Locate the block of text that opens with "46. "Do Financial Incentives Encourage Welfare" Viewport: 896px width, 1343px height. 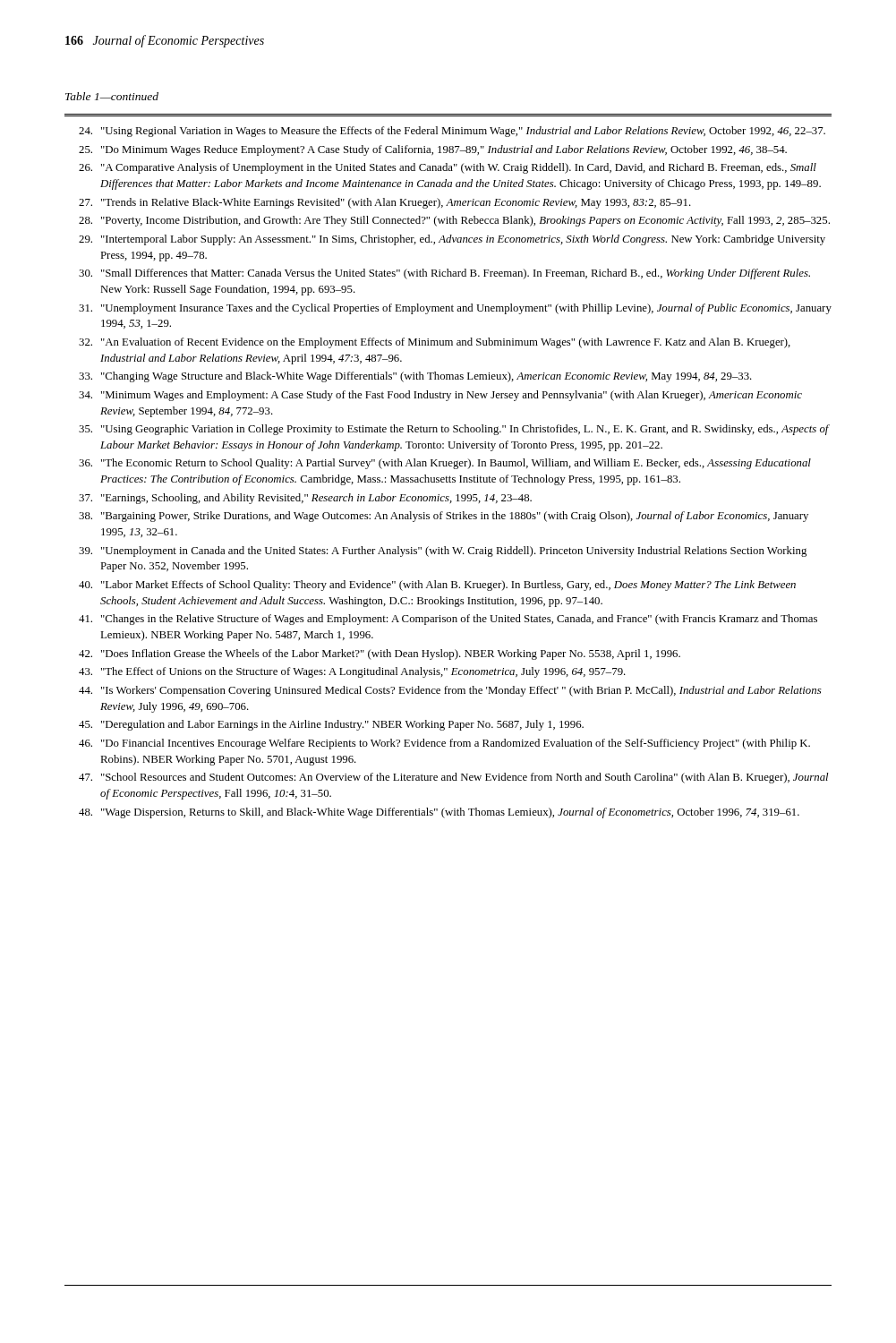point(448,752)
